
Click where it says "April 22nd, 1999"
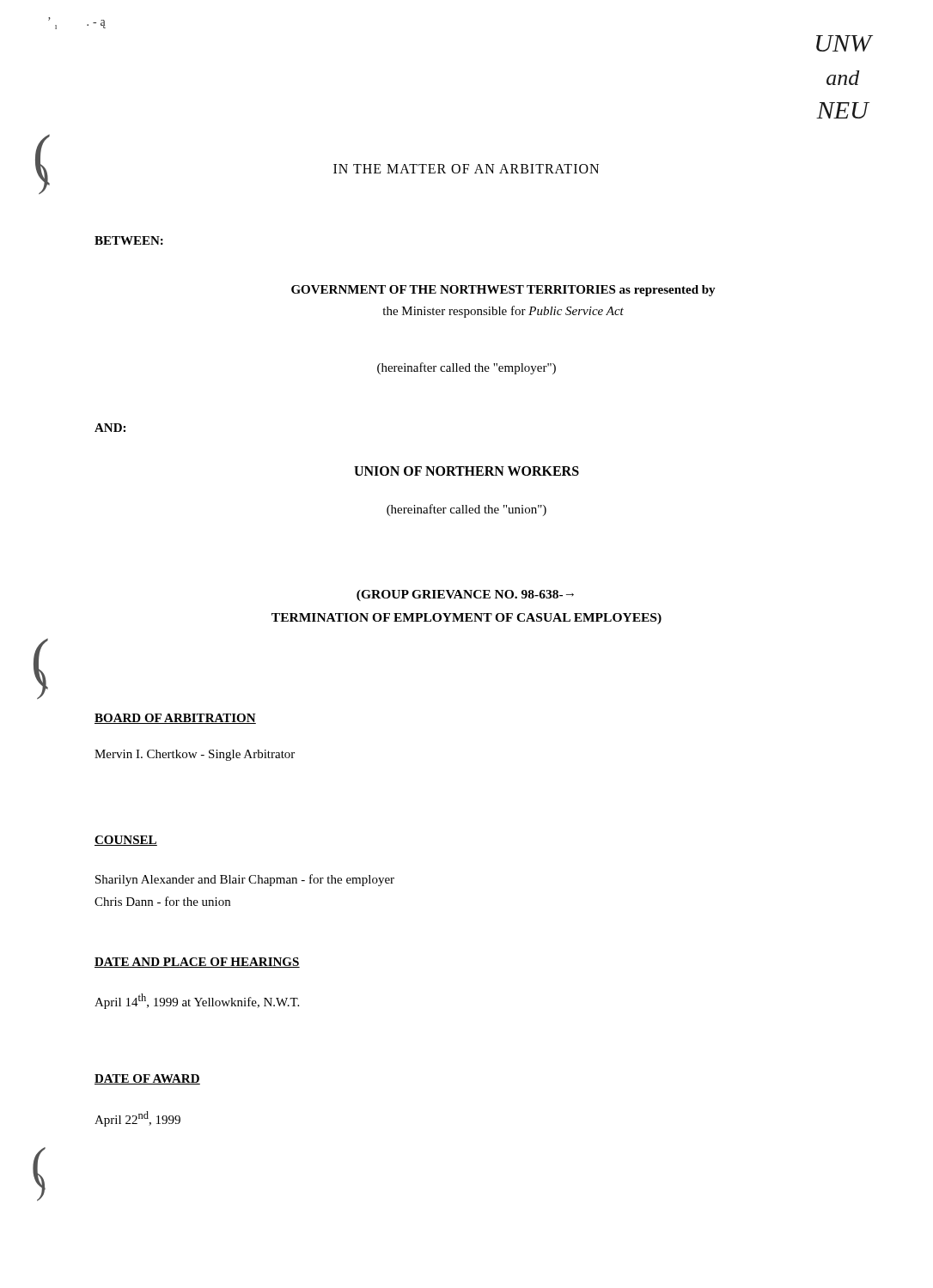pos(138,1118)
